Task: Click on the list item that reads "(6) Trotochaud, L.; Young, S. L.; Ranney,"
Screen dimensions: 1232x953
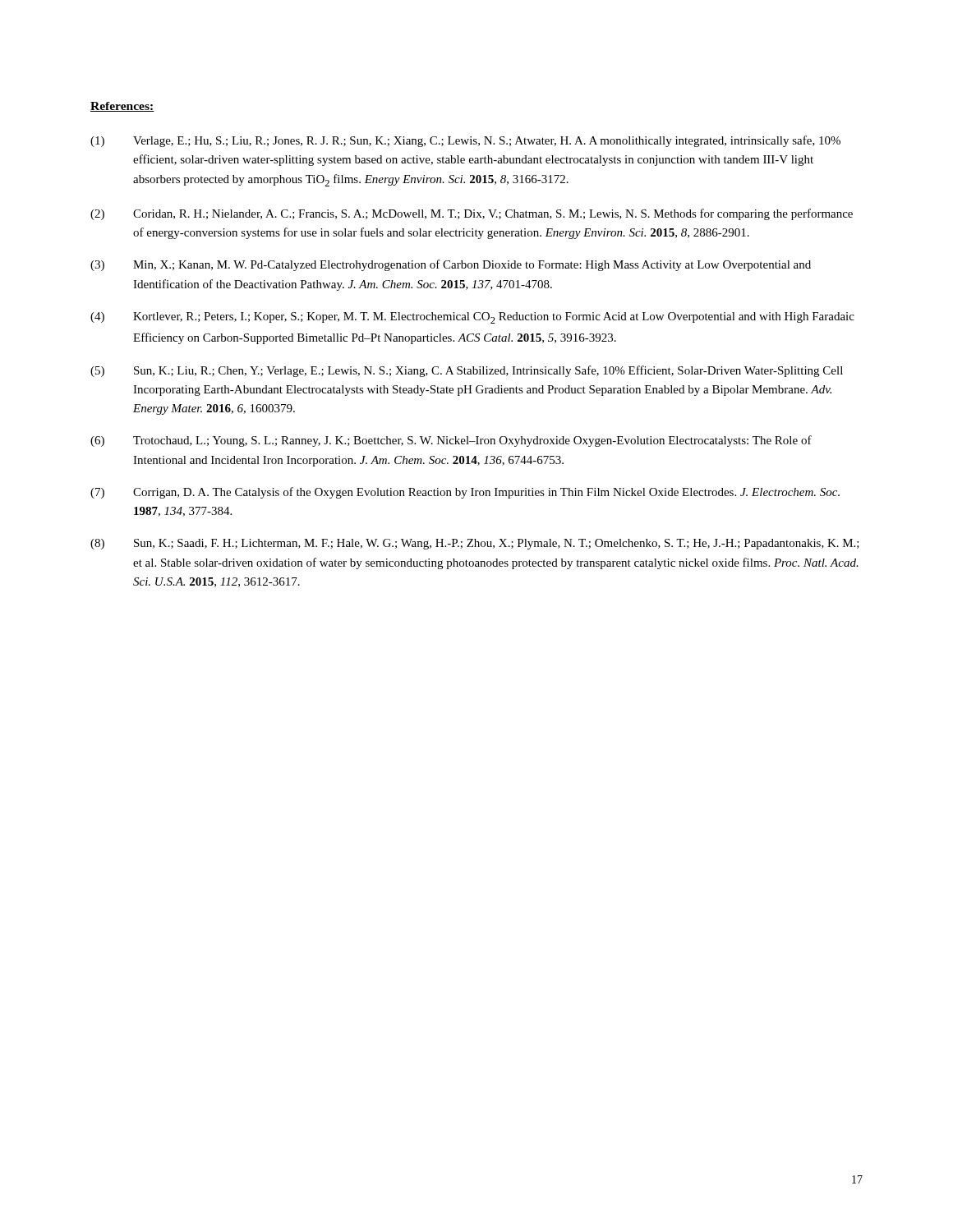Action: coord(476,451)
